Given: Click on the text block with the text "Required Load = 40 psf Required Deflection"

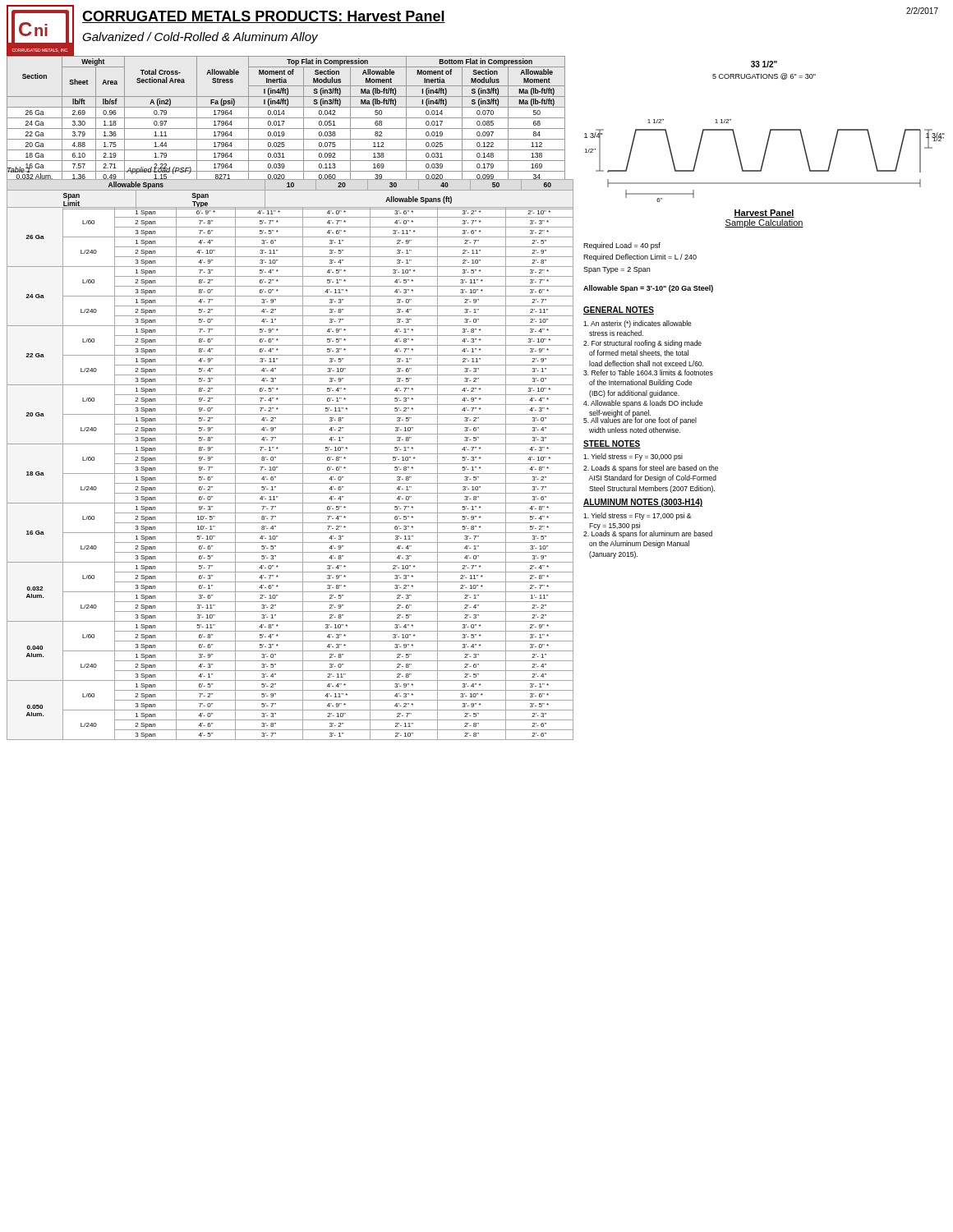Looking at the screenshot, I should (640, 257).
